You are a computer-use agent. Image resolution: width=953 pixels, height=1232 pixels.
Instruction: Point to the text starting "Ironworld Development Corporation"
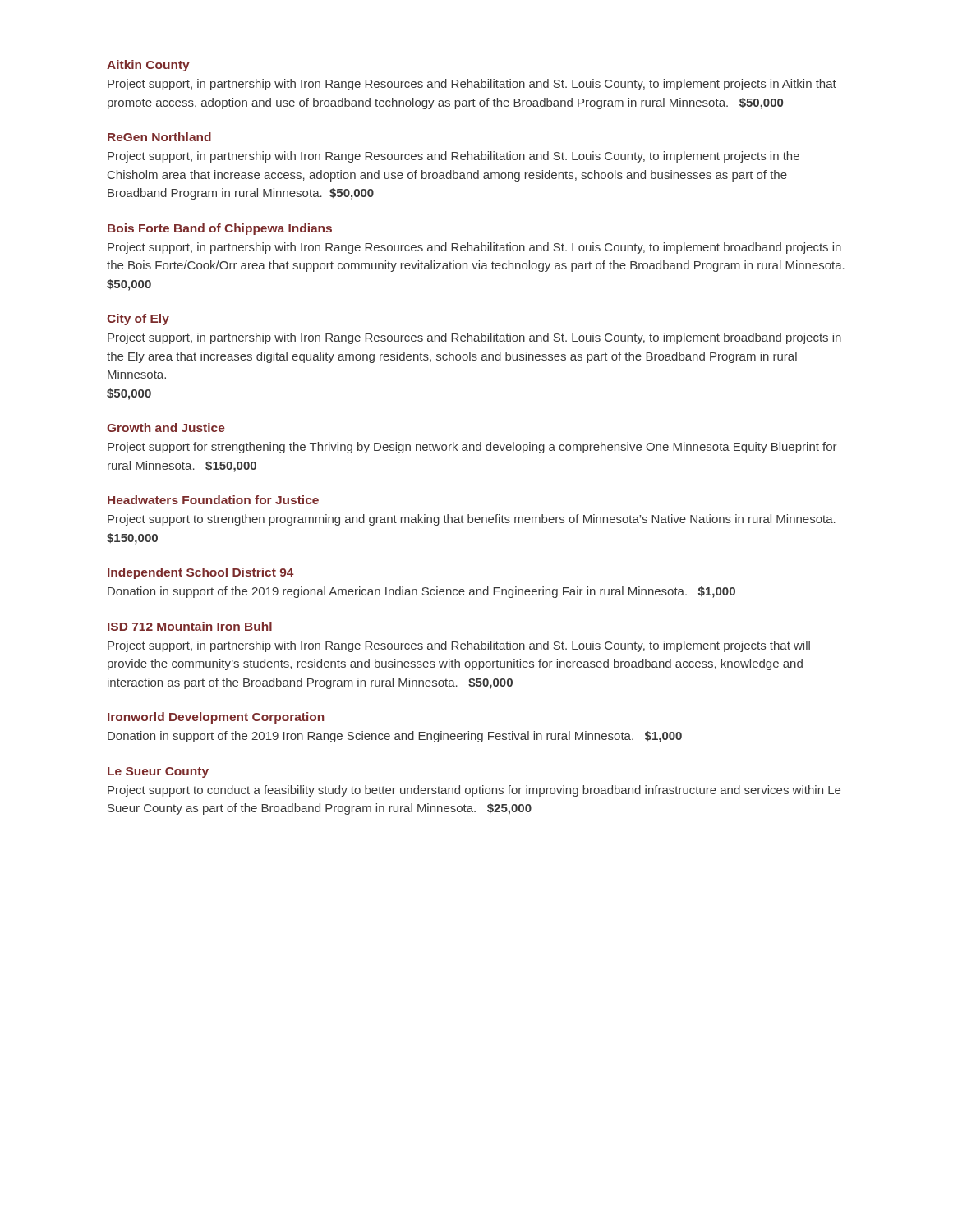[x=216, y=717]
